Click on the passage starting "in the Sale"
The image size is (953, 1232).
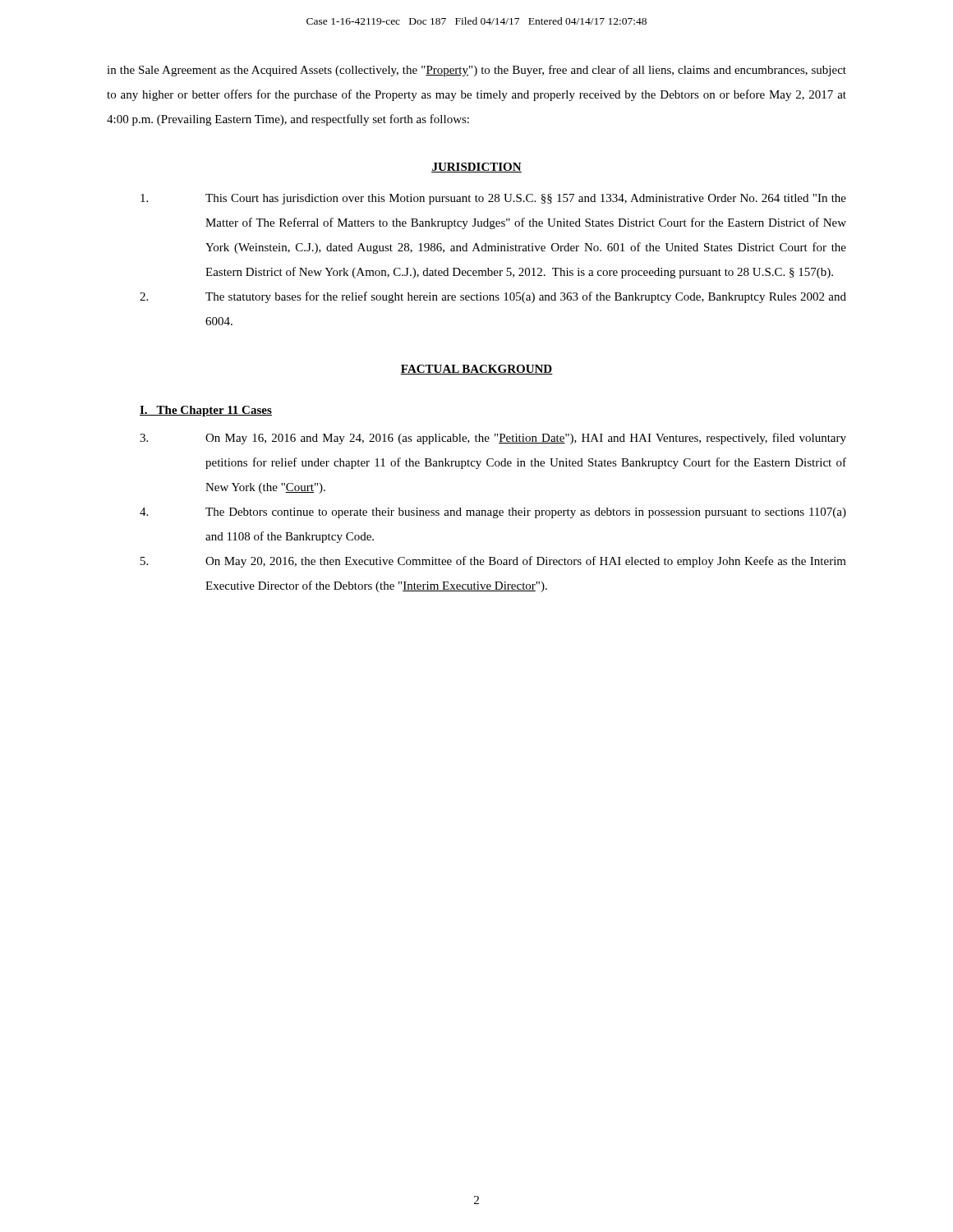476,94
